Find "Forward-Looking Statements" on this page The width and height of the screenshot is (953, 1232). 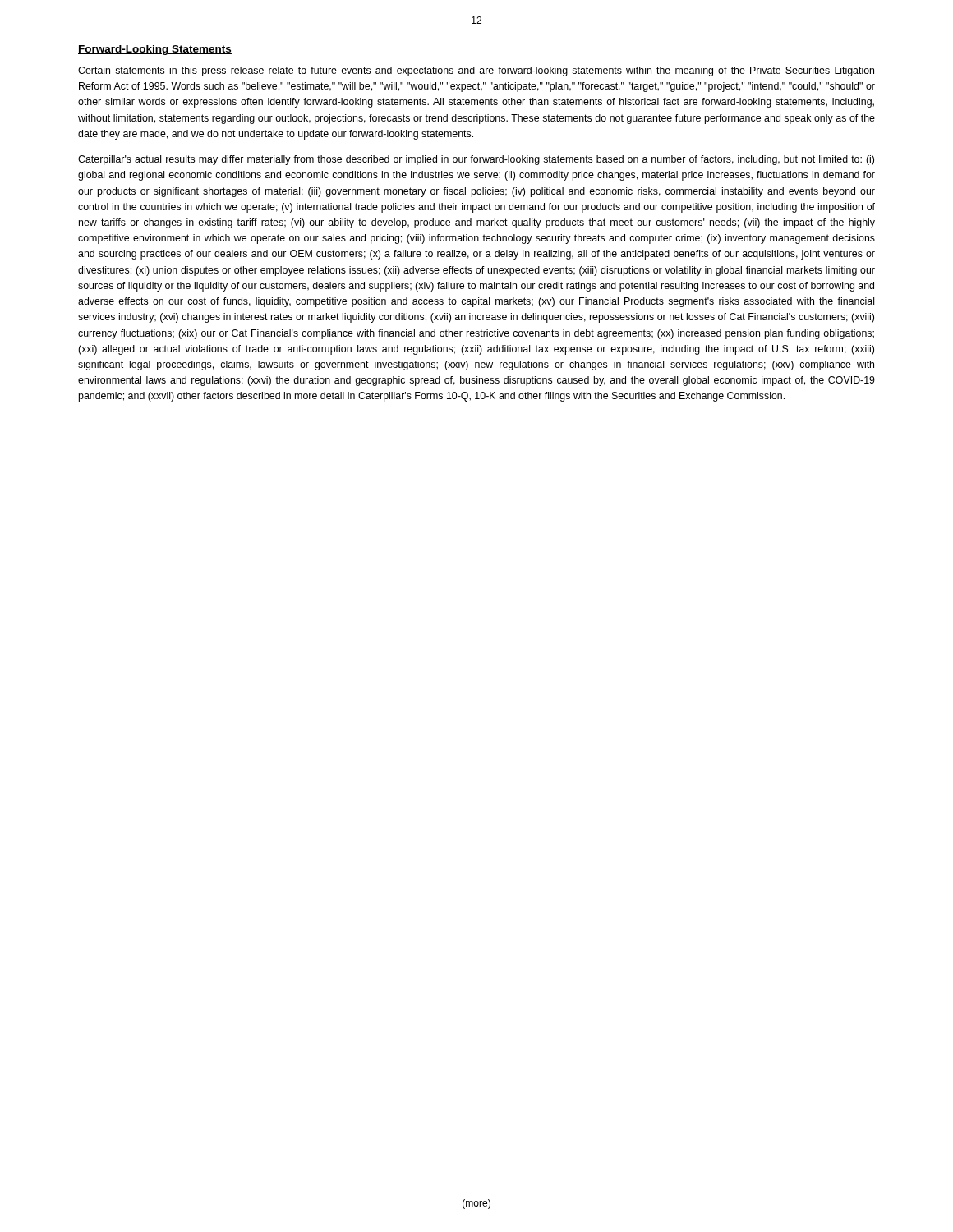coord(155,49)
